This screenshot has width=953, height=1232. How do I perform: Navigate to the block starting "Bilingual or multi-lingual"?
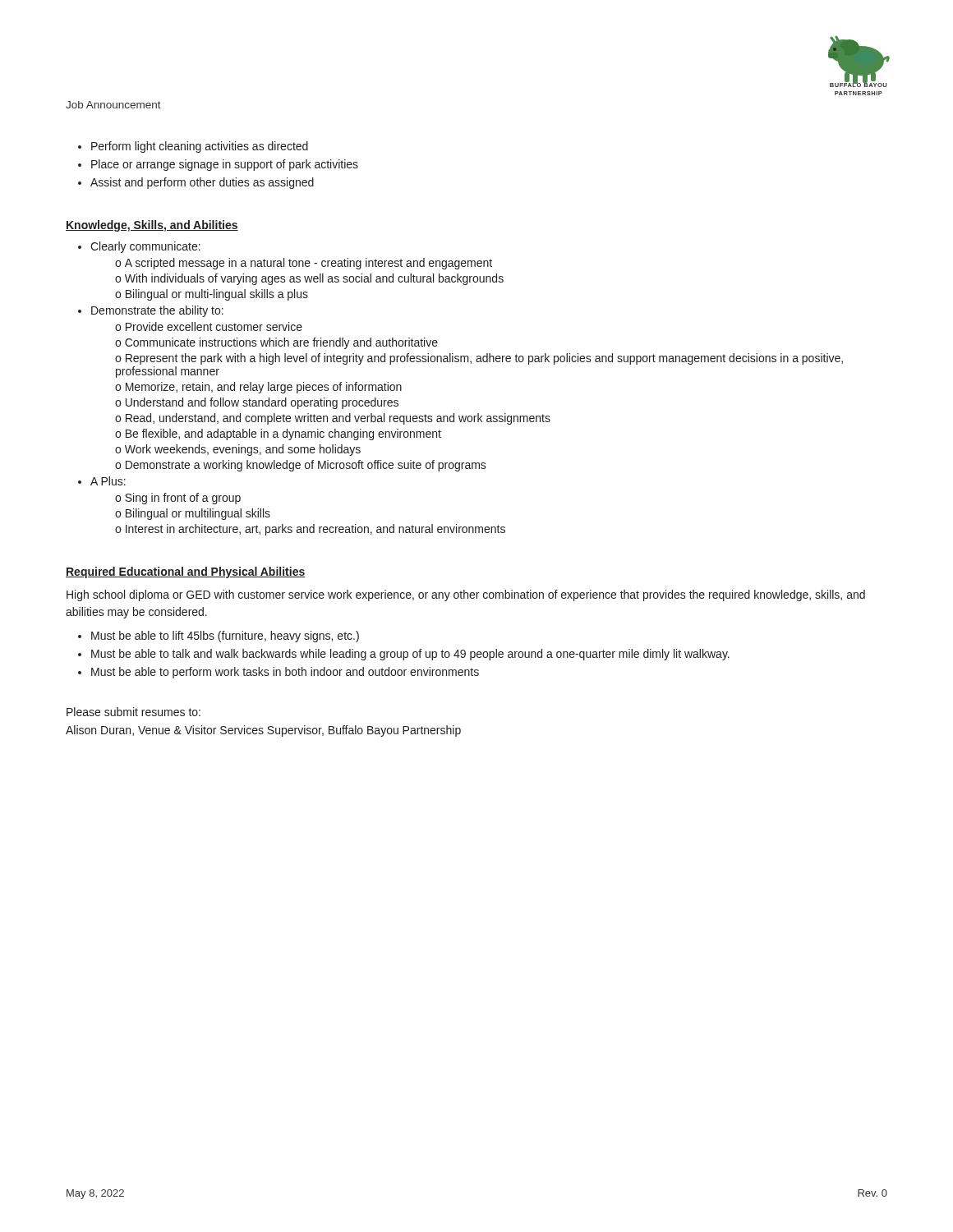point(216,294)
